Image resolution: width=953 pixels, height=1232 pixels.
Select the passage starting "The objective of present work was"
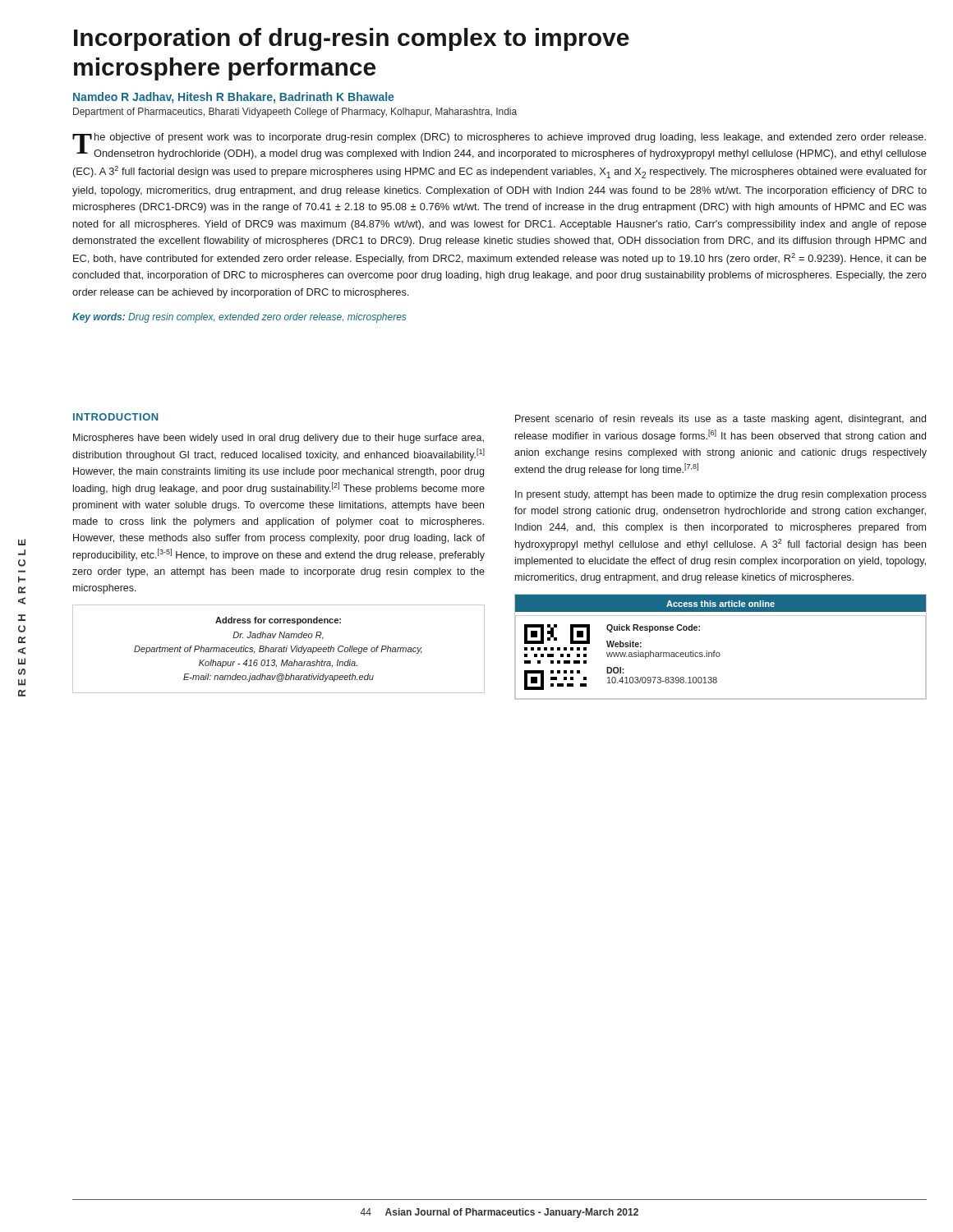click(x=500, y=215)
